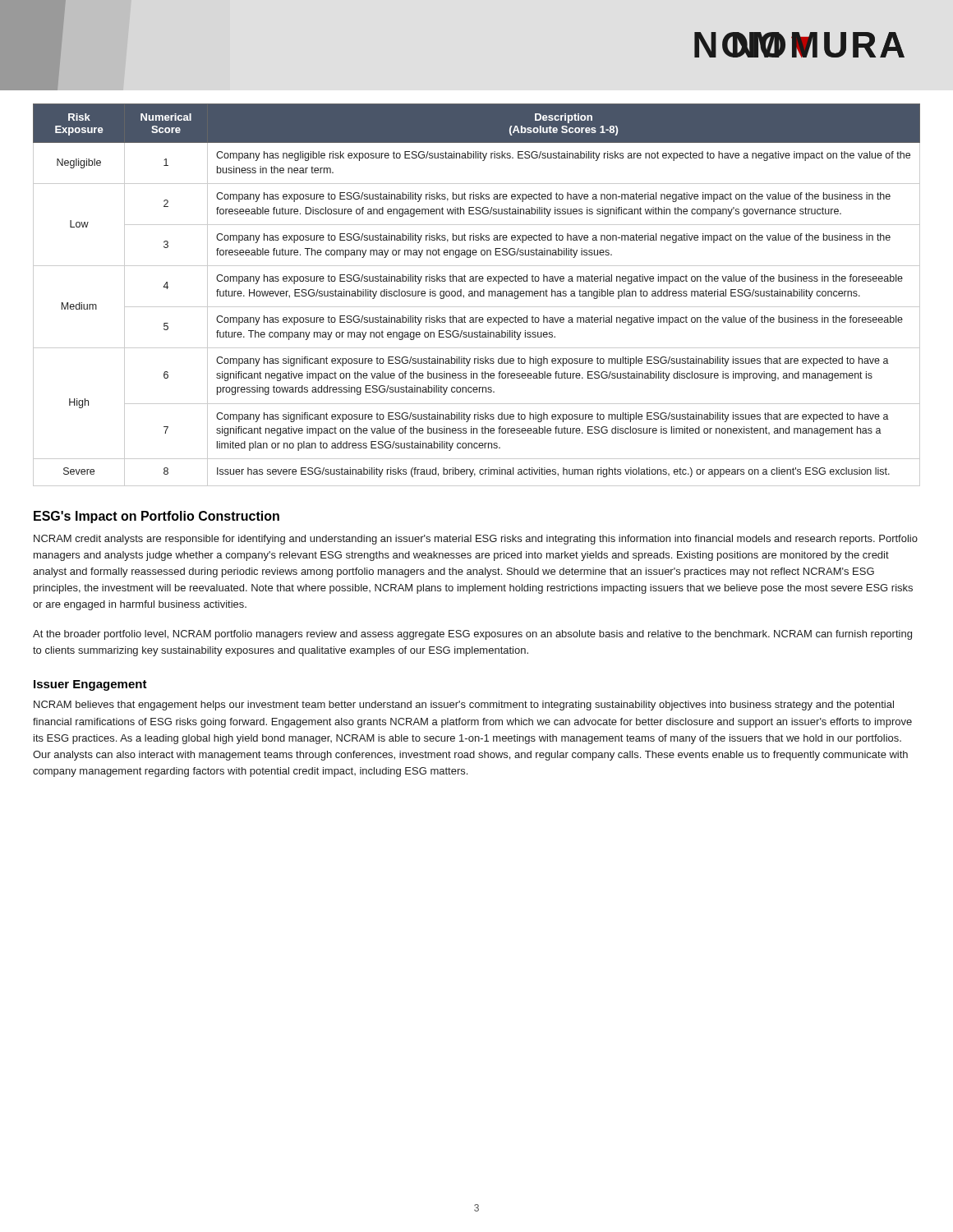
Task: Find the table that mentions "Issuer has severe ESG/sustainability"
Action: (476, 295)
